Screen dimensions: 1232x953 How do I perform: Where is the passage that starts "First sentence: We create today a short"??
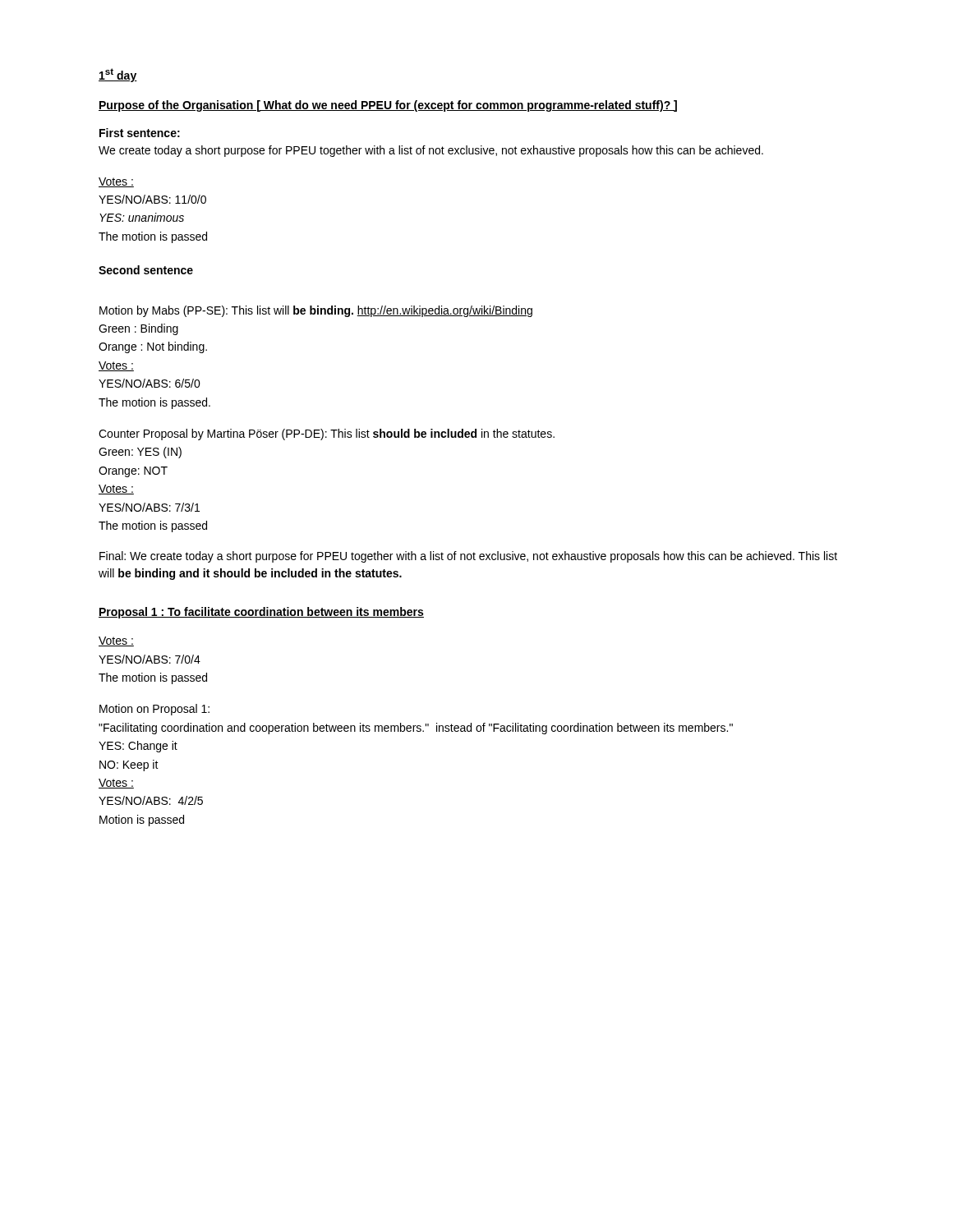[431, 141]
